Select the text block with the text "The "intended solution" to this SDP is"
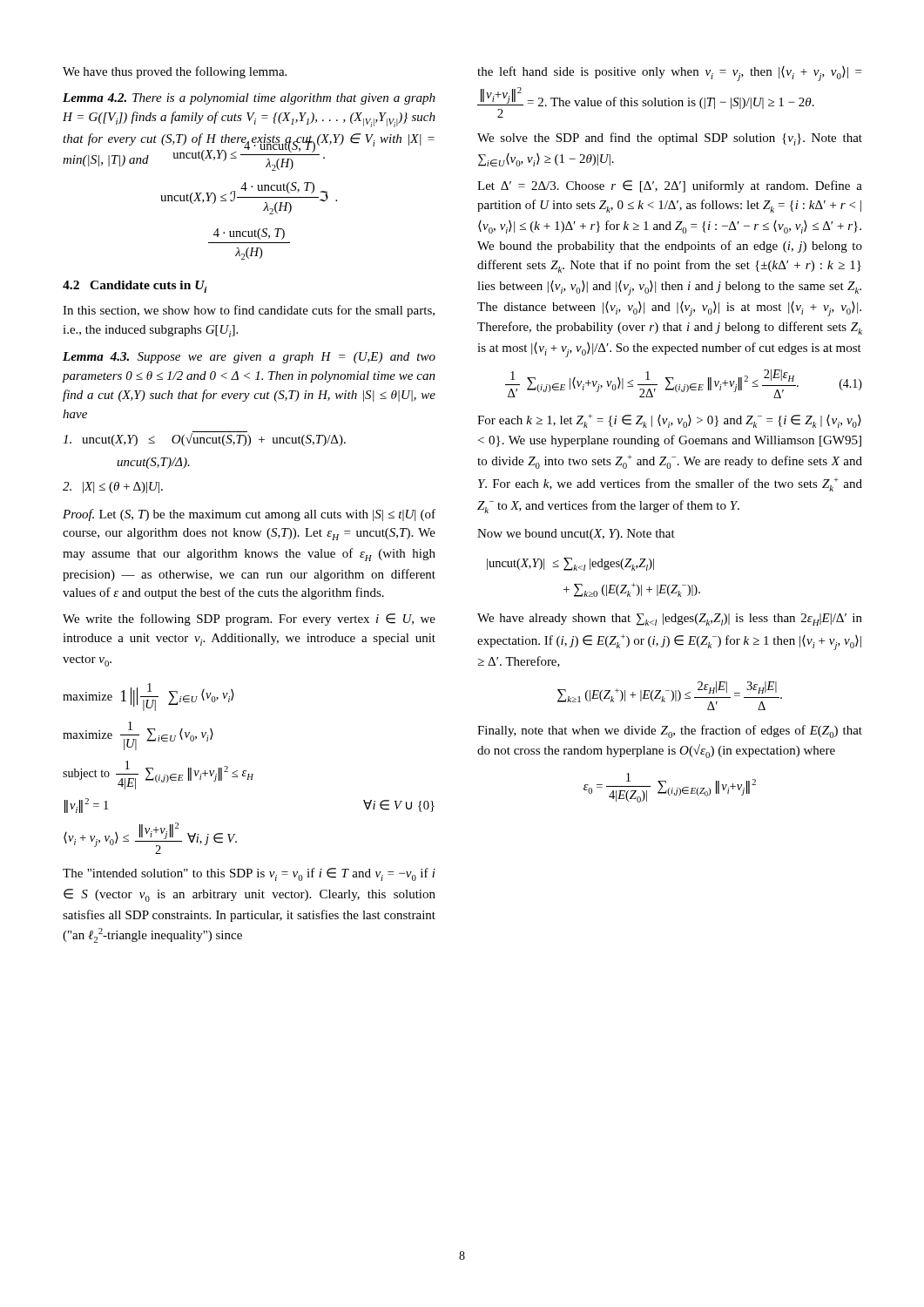The width and height of the screenshot is (924, 1307). 249,906
